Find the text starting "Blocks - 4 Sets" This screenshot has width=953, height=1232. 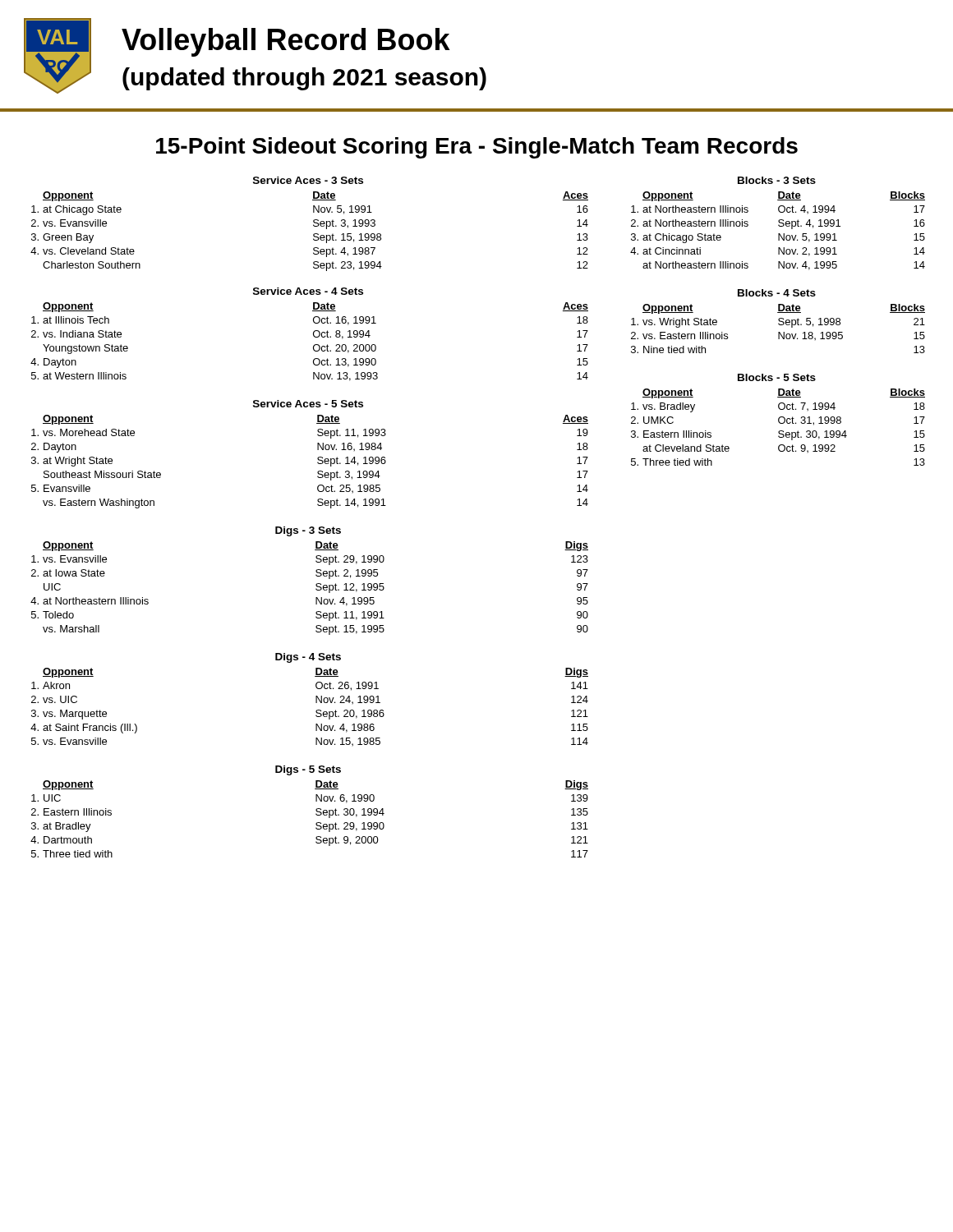776,293
